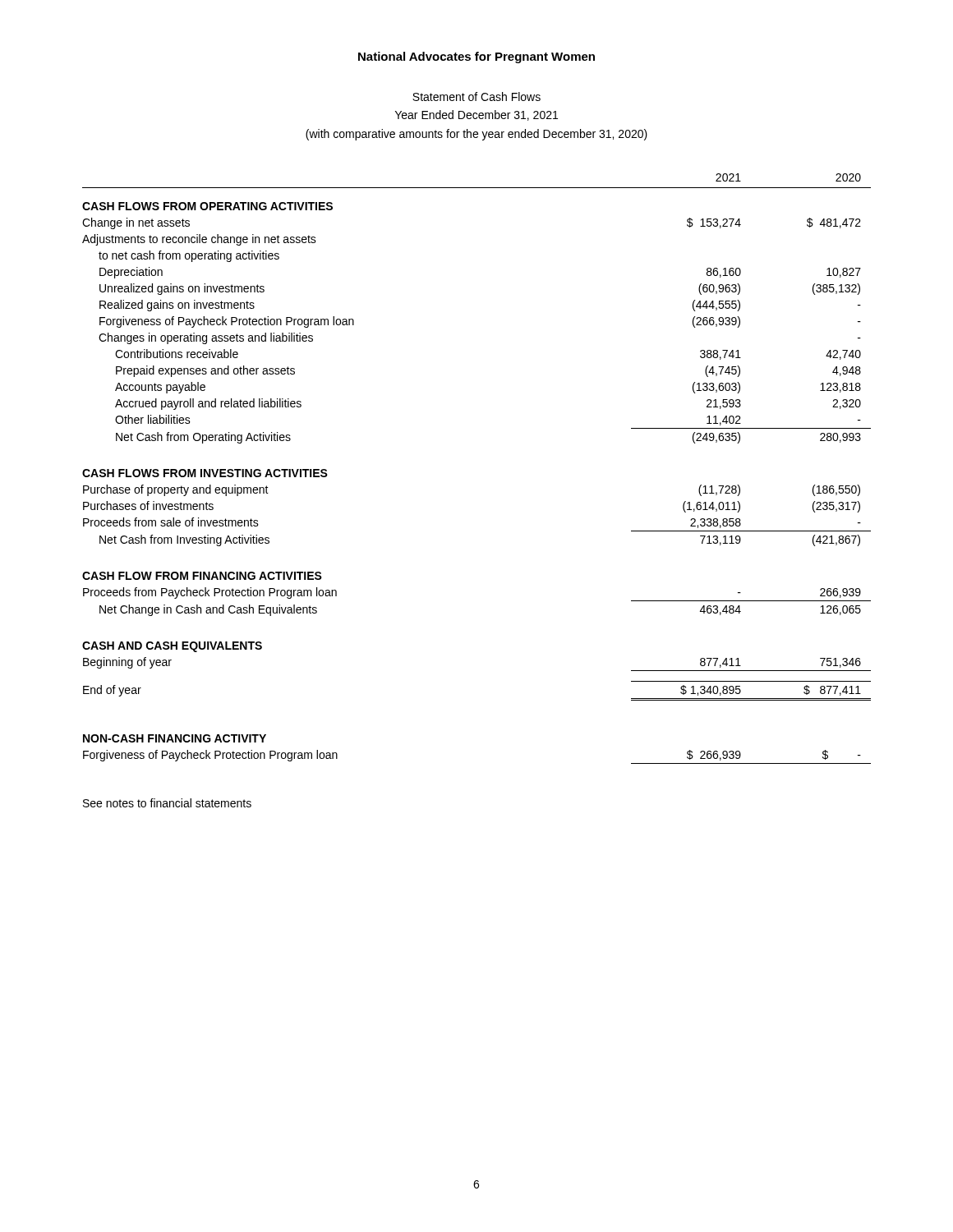Find the section header on this page that starts "Statement of Cash Flows"

476,115
